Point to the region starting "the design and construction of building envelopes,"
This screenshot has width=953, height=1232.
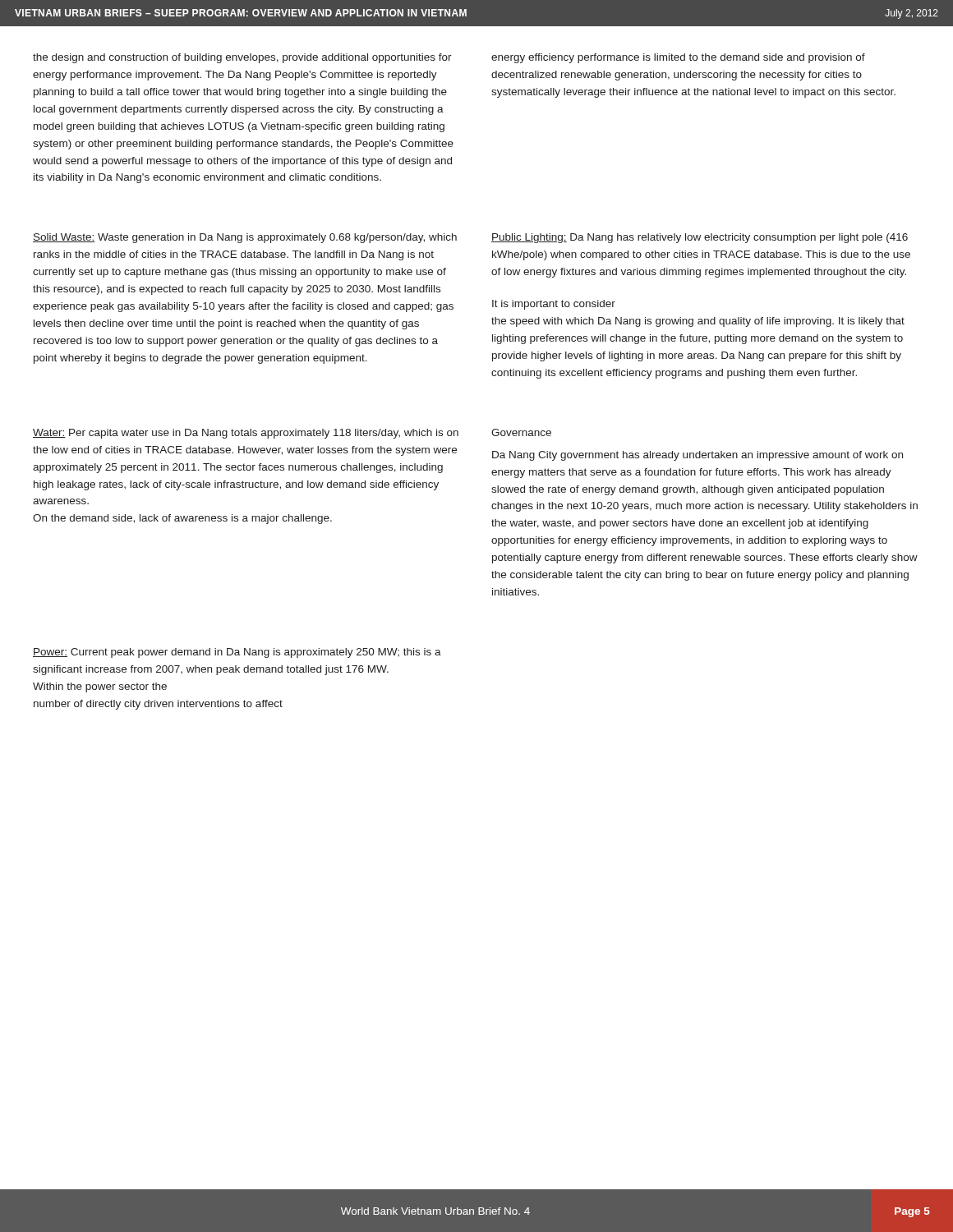[243, 117]
